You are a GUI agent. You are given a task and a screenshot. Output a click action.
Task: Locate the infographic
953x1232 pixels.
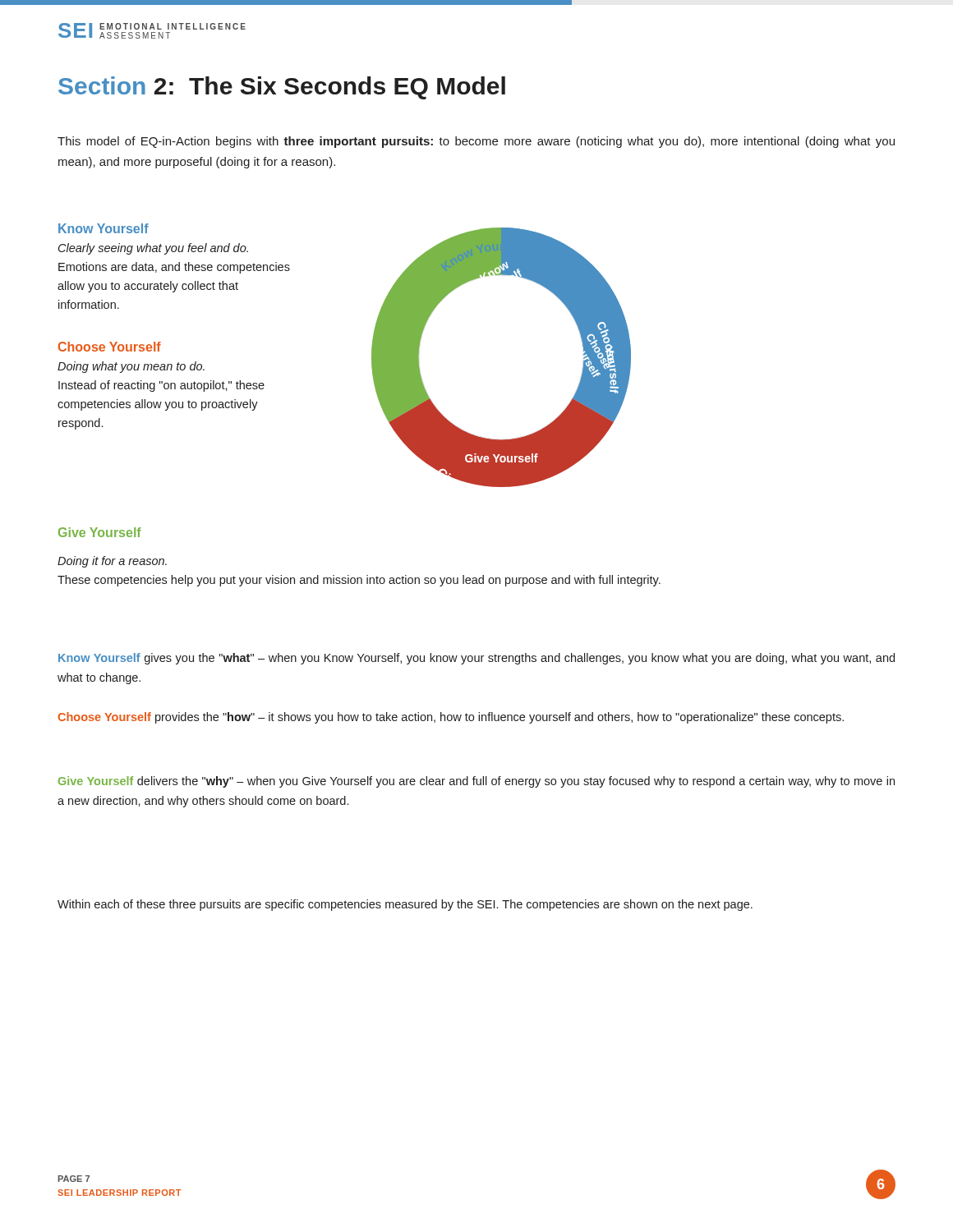coord(501,357)
